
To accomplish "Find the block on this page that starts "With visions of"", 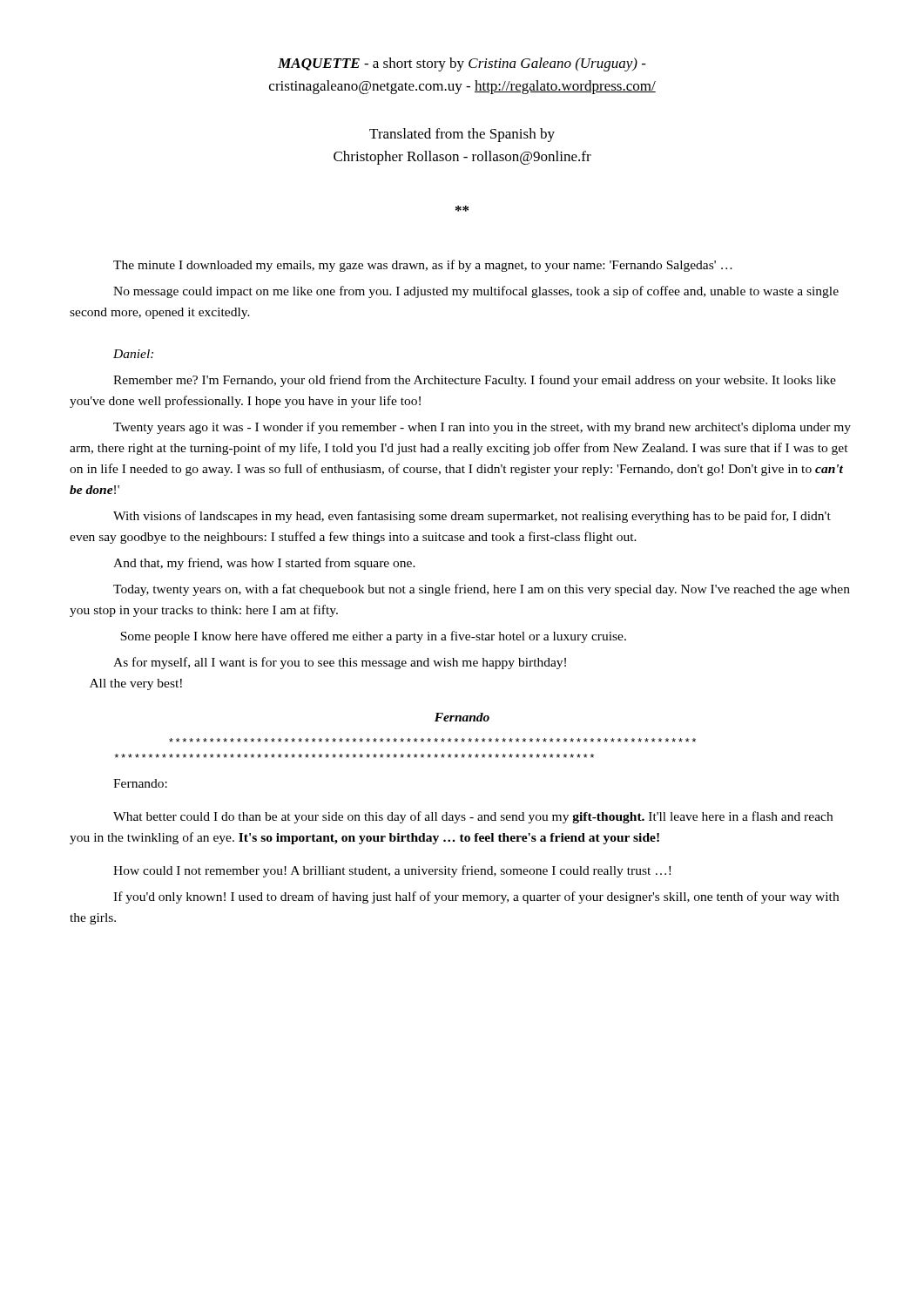I will click(450, 526).
